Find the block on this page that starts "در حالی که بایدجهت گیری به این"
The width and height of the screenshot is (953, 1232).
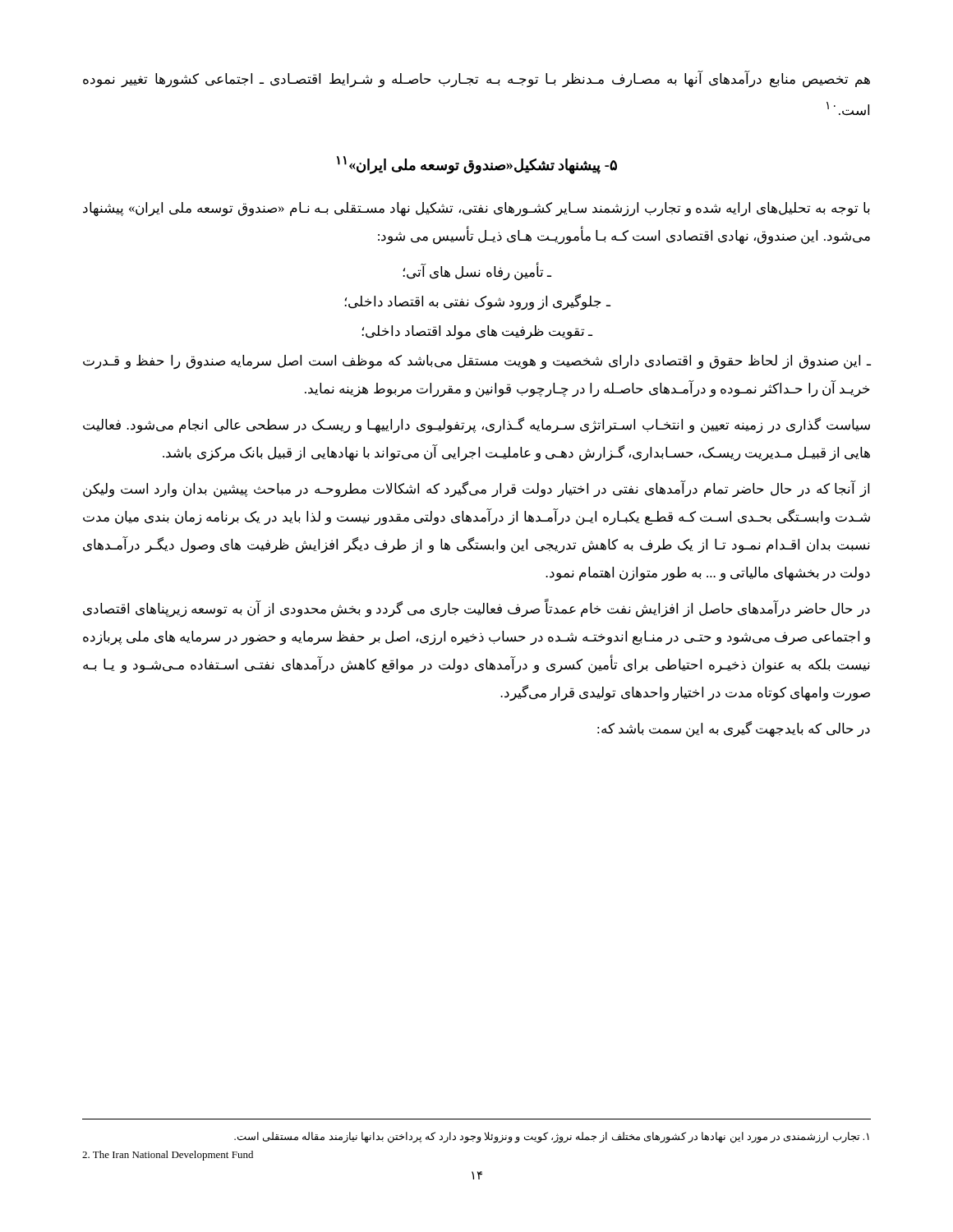734,729
